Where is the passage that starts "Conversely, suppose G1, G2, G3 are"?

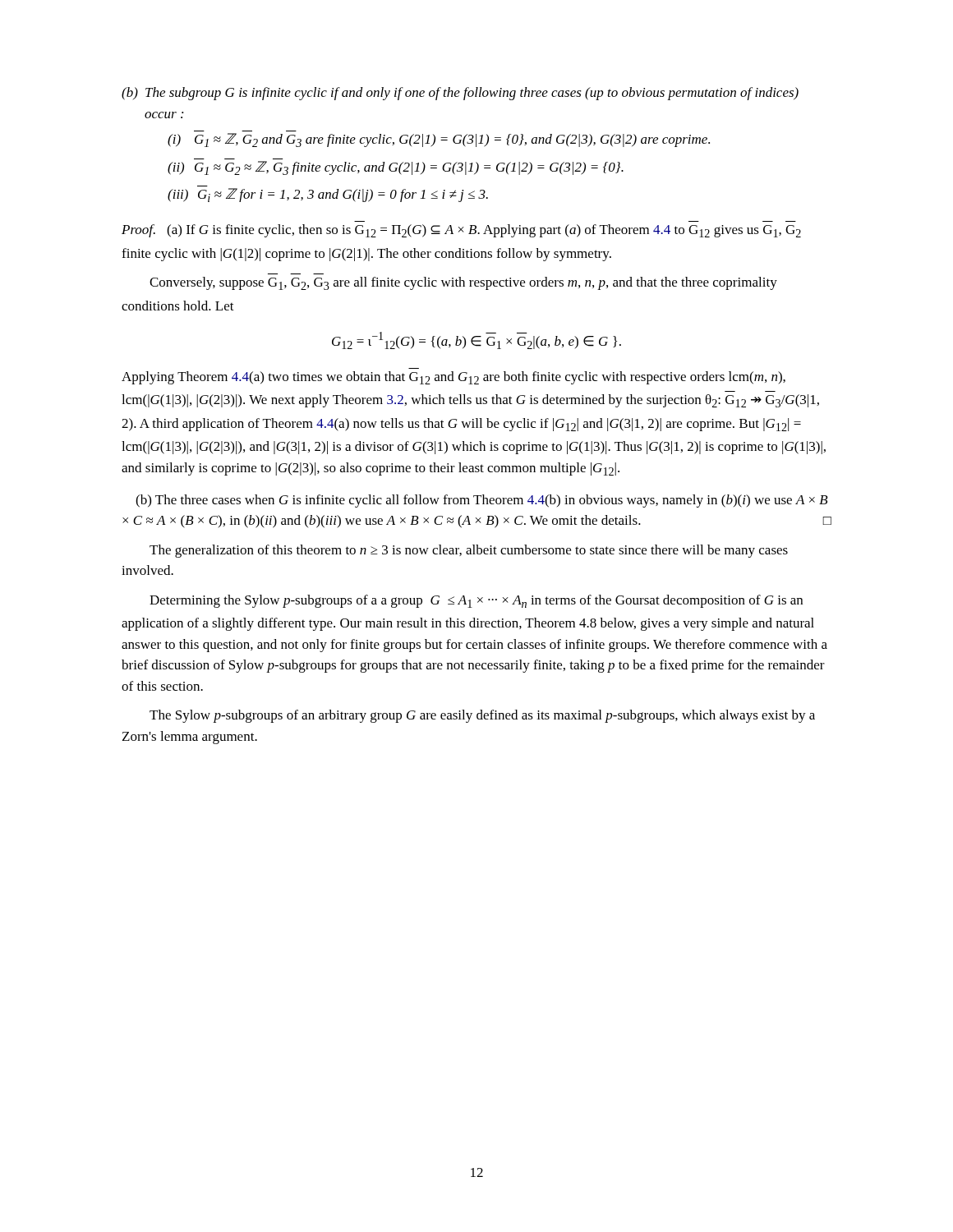[476, 294]
